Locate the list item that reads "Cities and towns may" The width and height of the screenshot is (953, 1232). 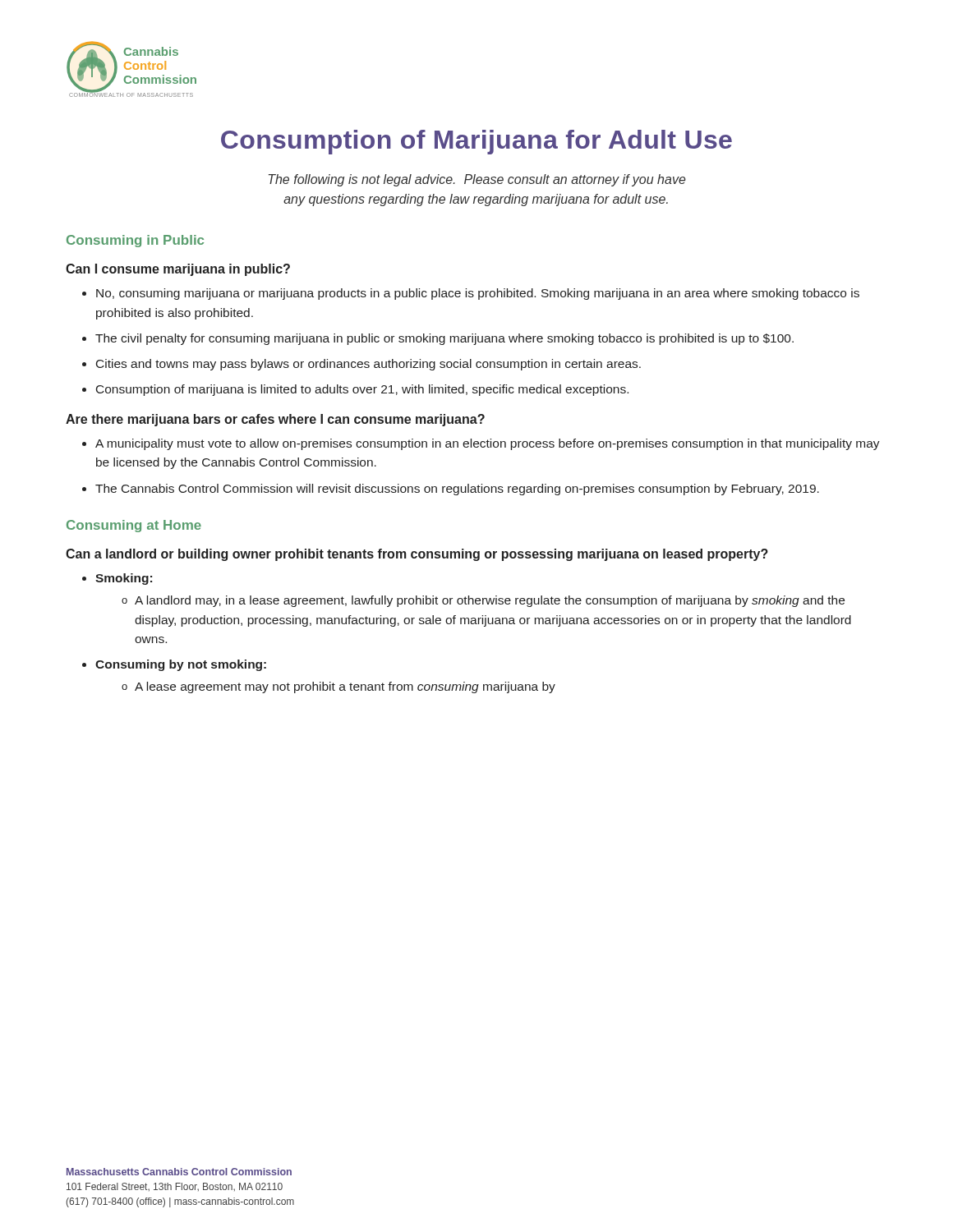coord(369,364)
